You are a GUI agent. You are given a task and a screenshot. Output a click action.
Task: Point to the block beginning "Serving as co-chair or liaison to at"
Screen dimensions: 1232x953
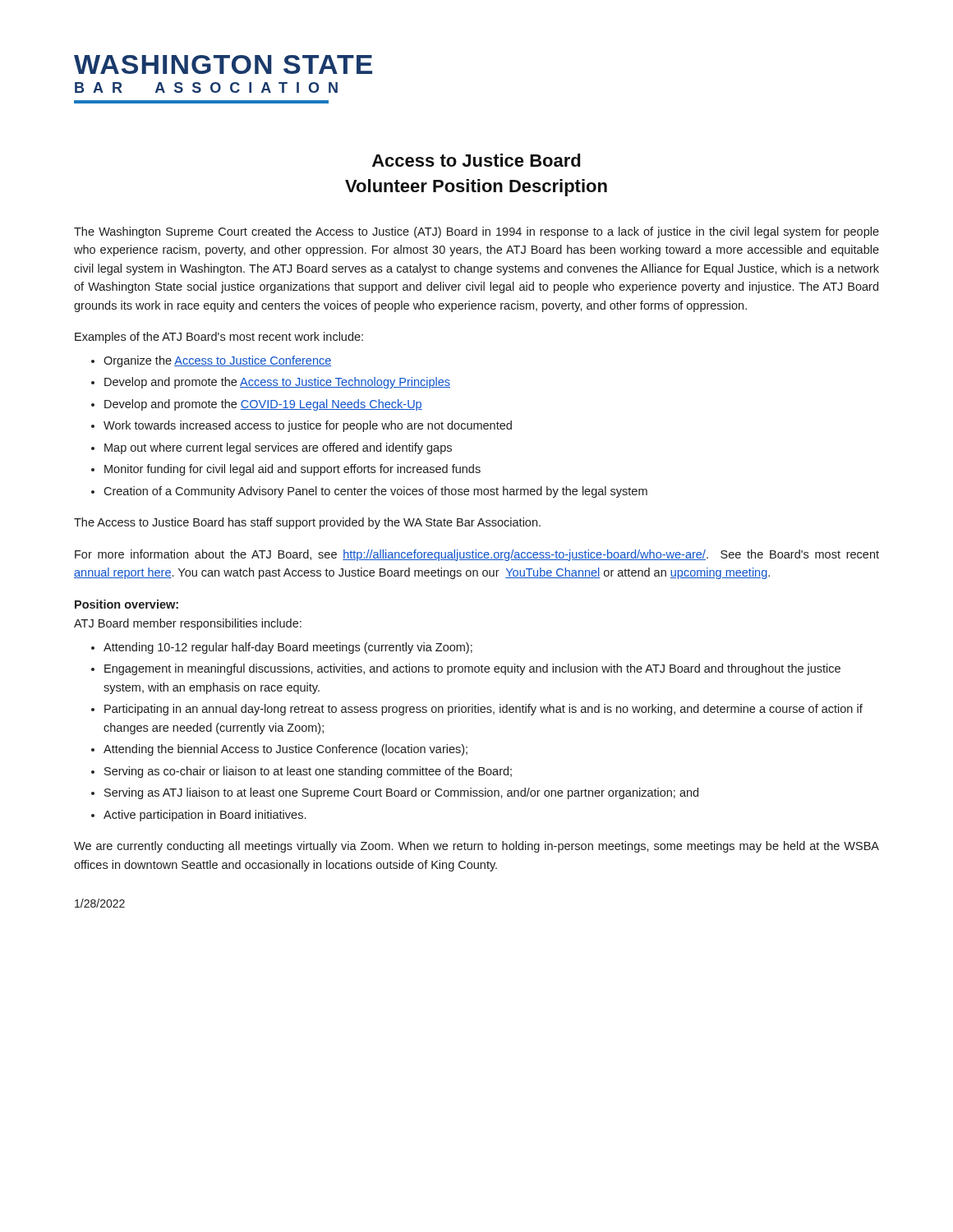308,771
